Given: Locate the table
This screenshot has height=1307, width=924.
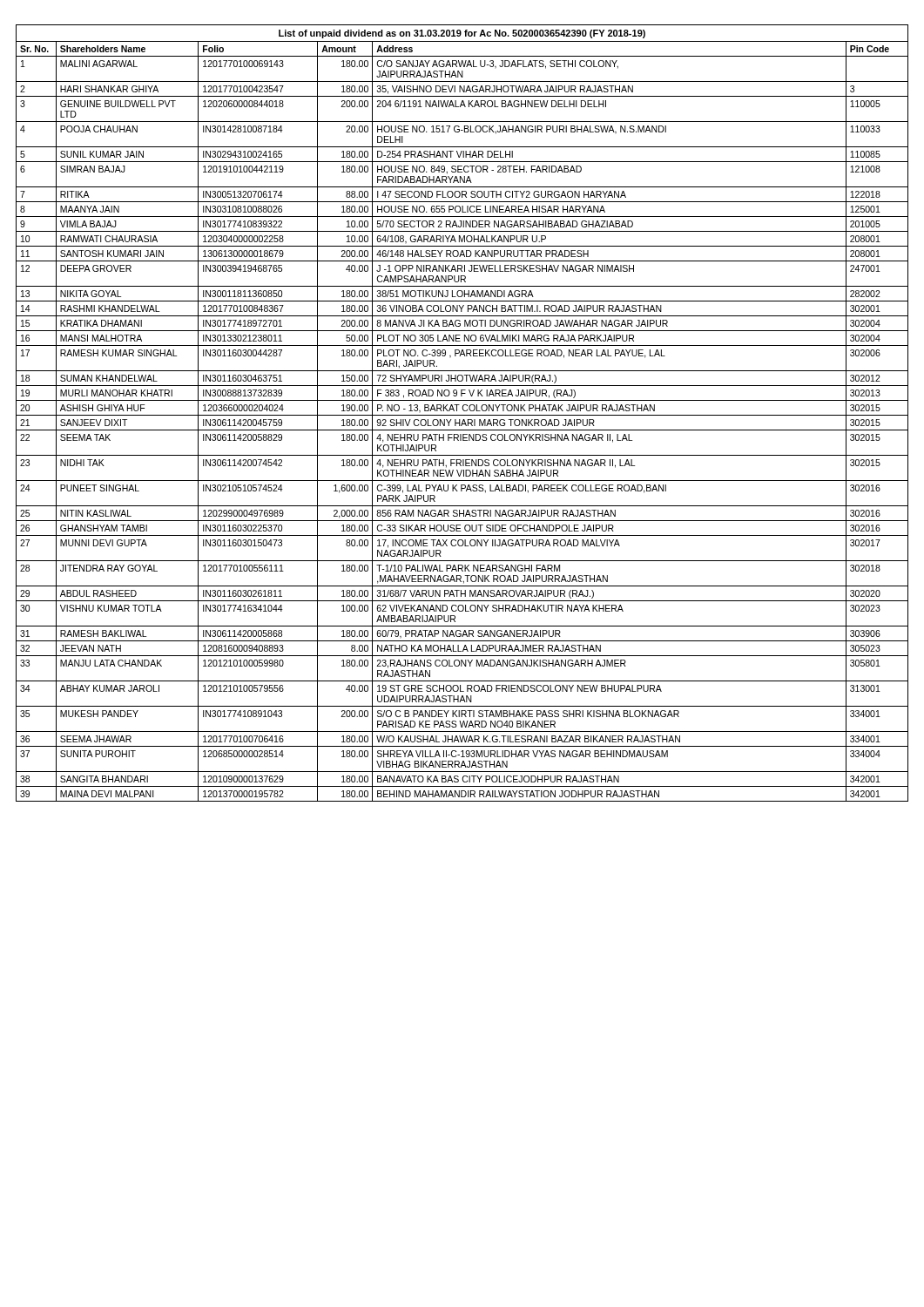Looking at the screenshot, I should click(462, 413).
